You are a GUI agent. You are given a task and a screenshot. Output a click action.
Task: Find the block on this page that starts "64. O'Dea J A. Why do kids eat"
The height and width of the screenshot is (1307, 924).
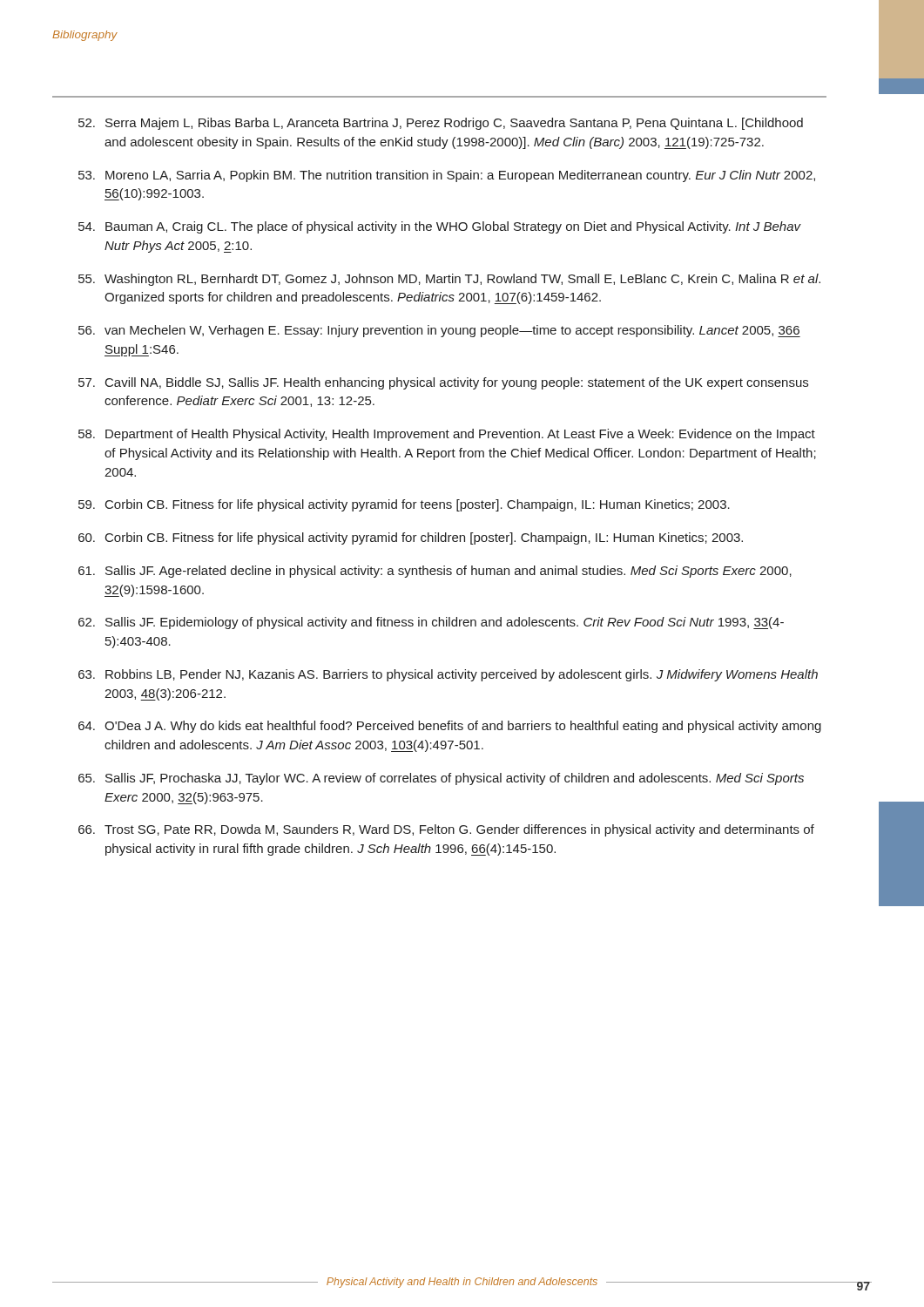pos(438,735)
